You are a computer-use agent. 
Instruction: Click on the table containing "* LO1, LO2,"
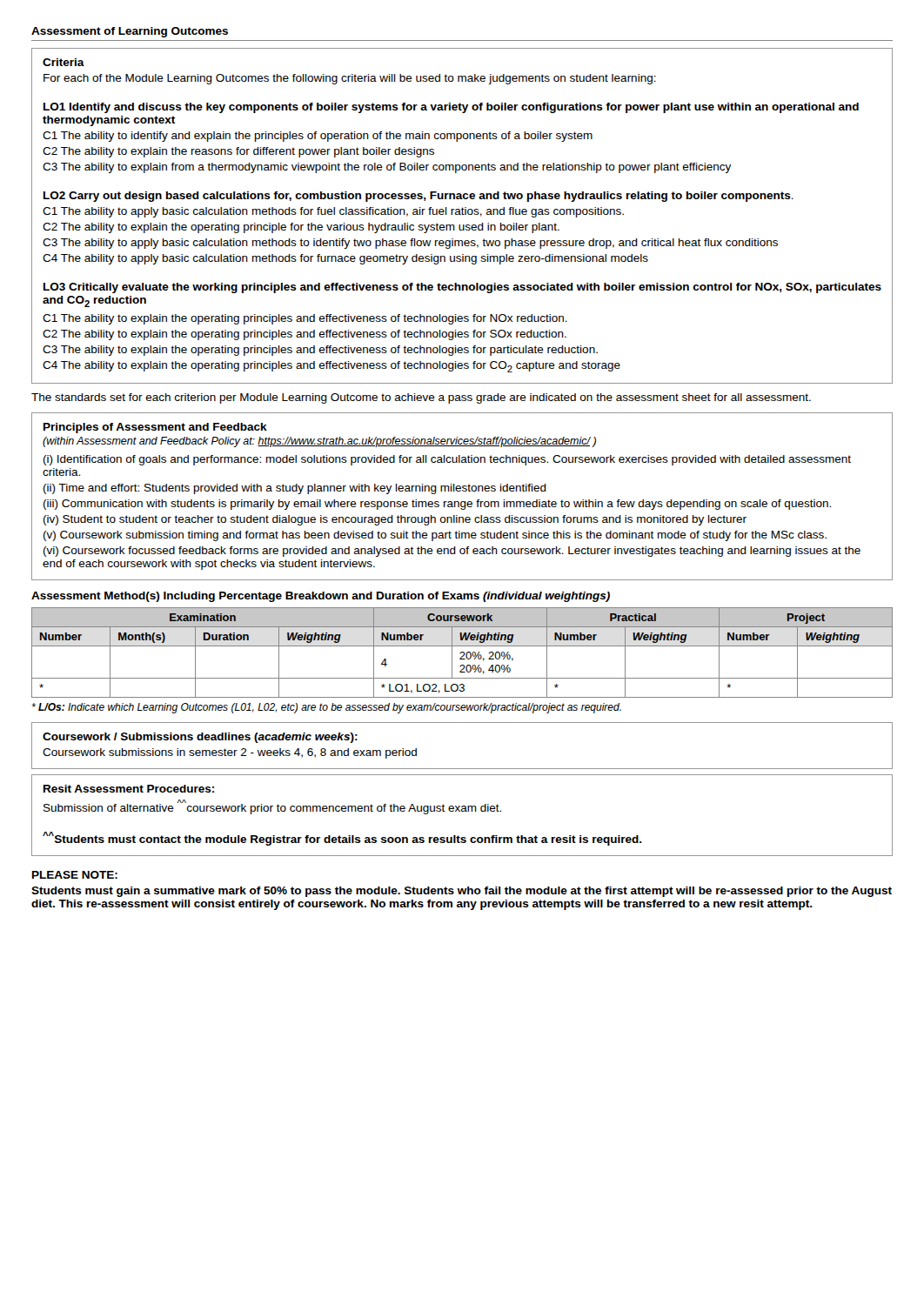pyautogui.click(x=462, y=653)
